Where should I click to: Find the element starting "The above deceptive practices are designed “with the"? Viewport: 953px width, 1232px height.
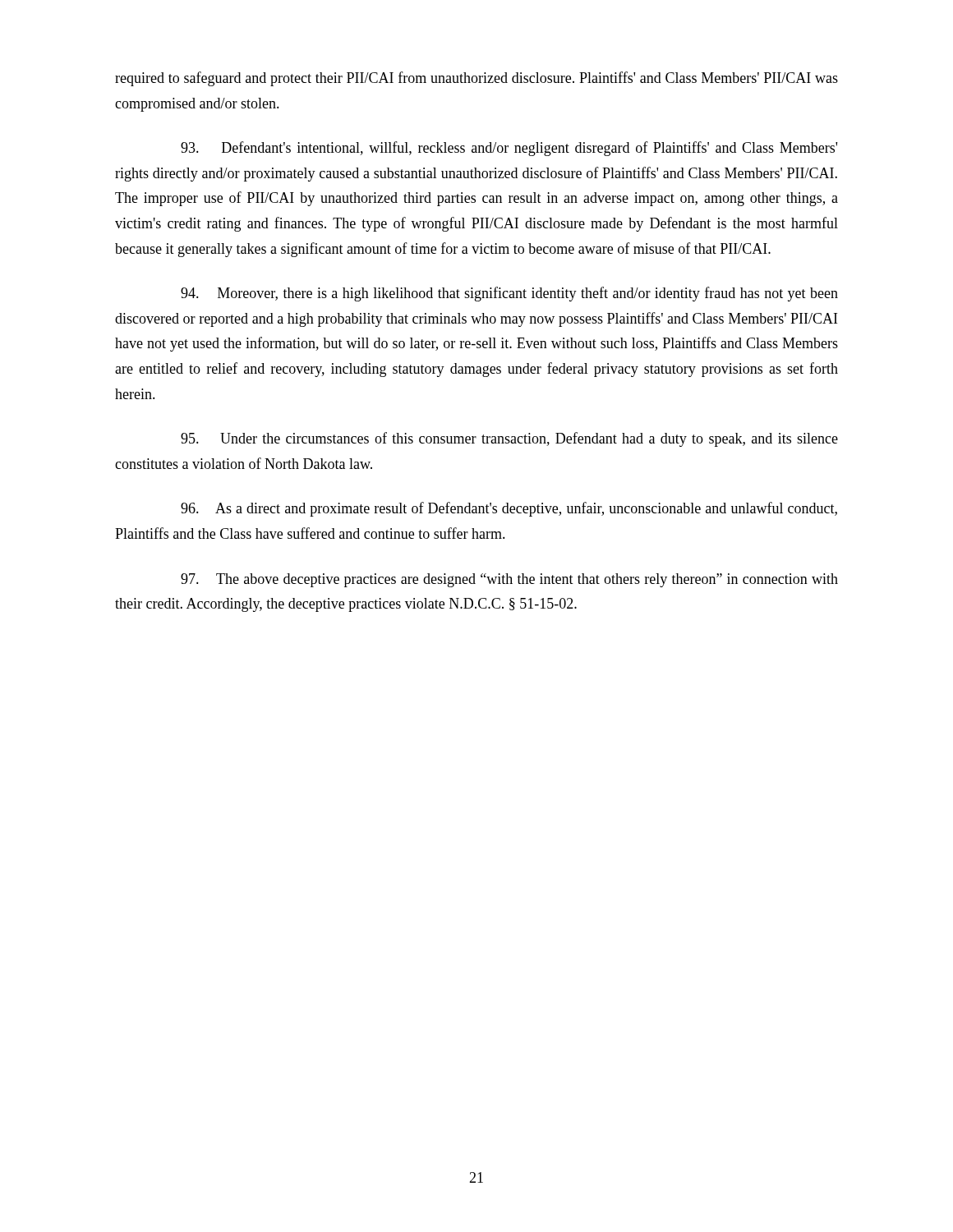(x=476, y=591)
